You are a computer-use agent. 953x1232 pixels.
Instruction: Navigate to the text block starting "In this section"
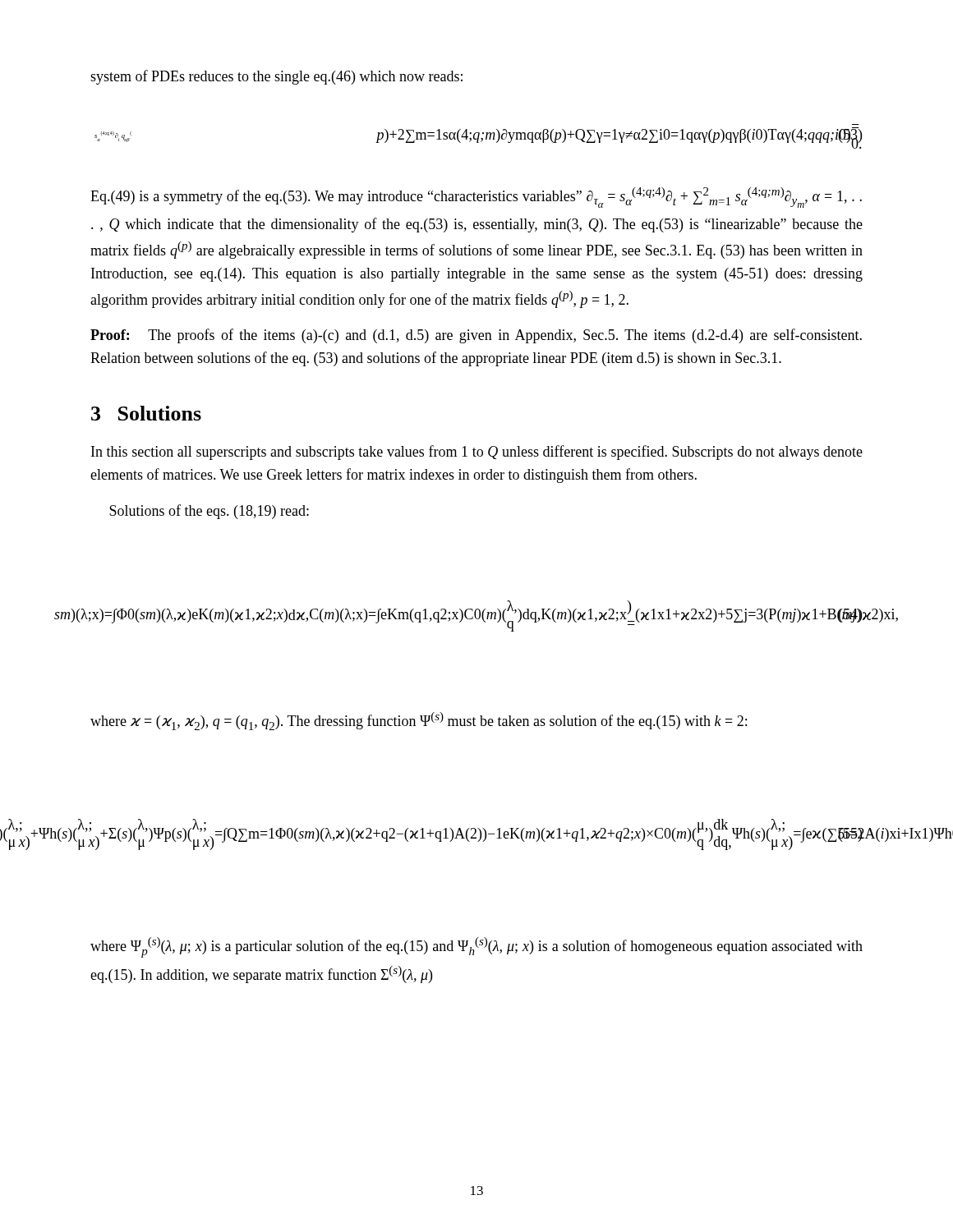coord(476,463)
